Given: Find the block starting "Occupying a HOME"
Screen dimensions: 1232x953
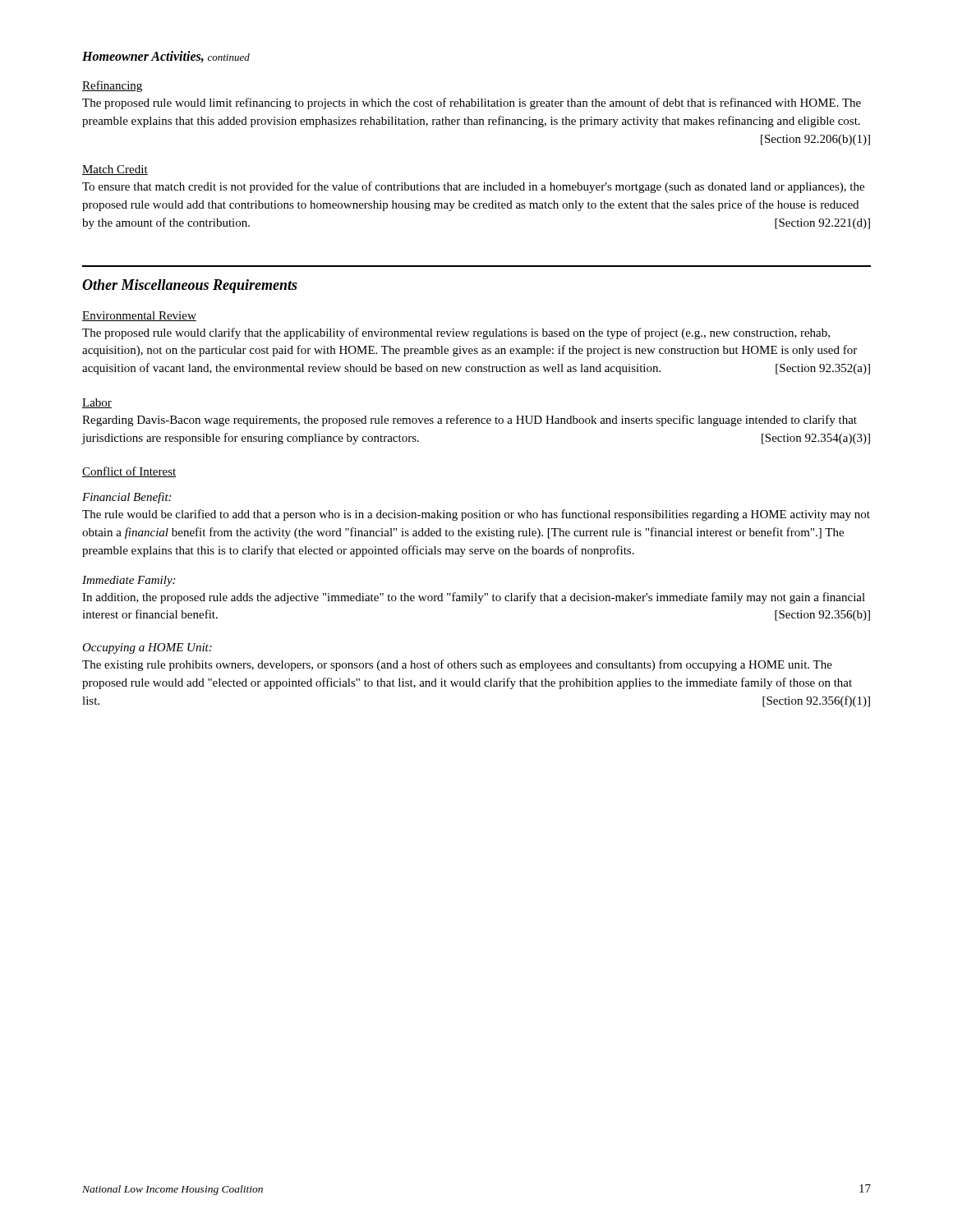Looking at the screenshot, I should pyautogui.click(x=147, y=647).
